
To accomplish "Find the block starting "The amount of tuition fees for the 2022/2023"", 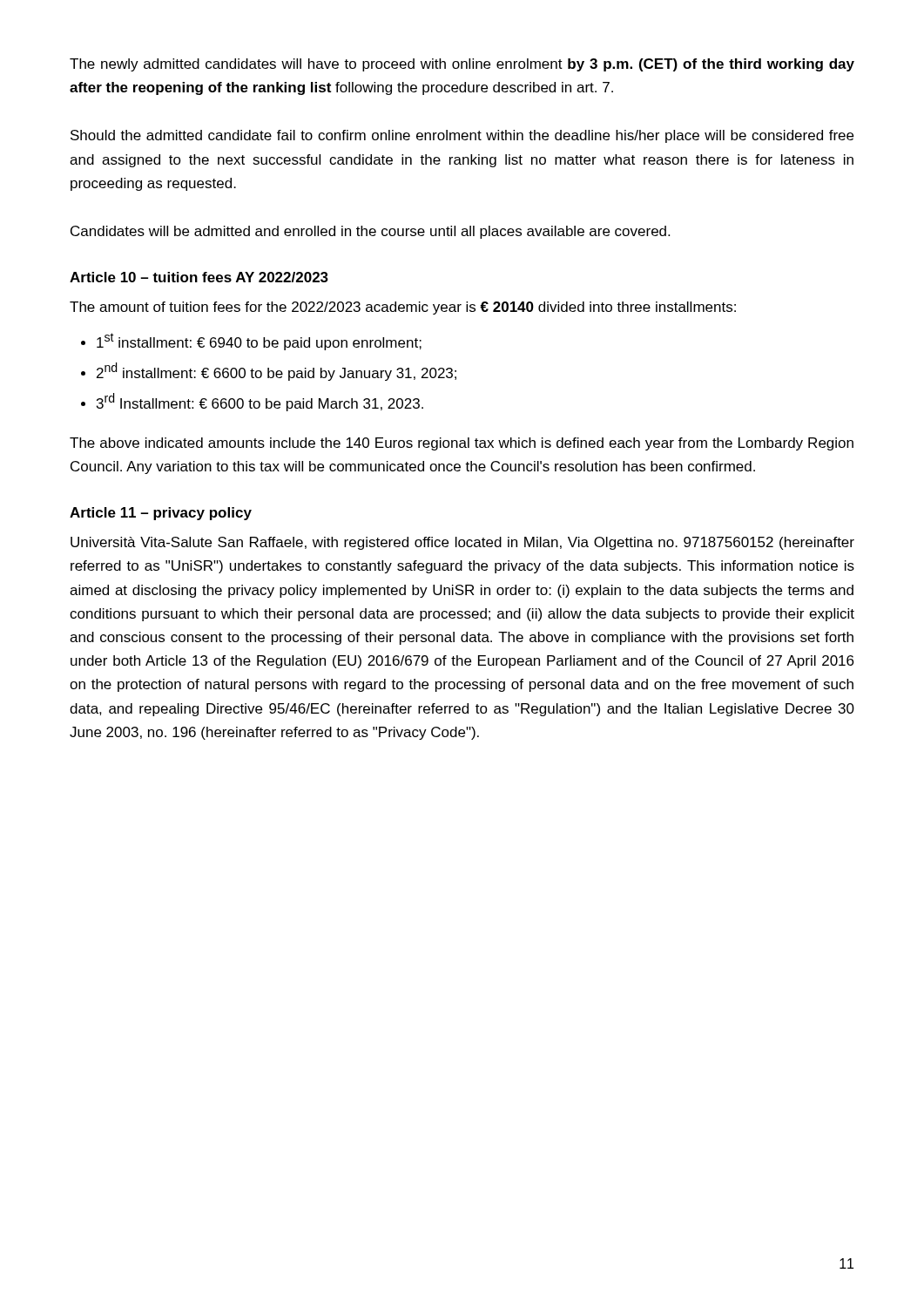I will coord(403,307).
